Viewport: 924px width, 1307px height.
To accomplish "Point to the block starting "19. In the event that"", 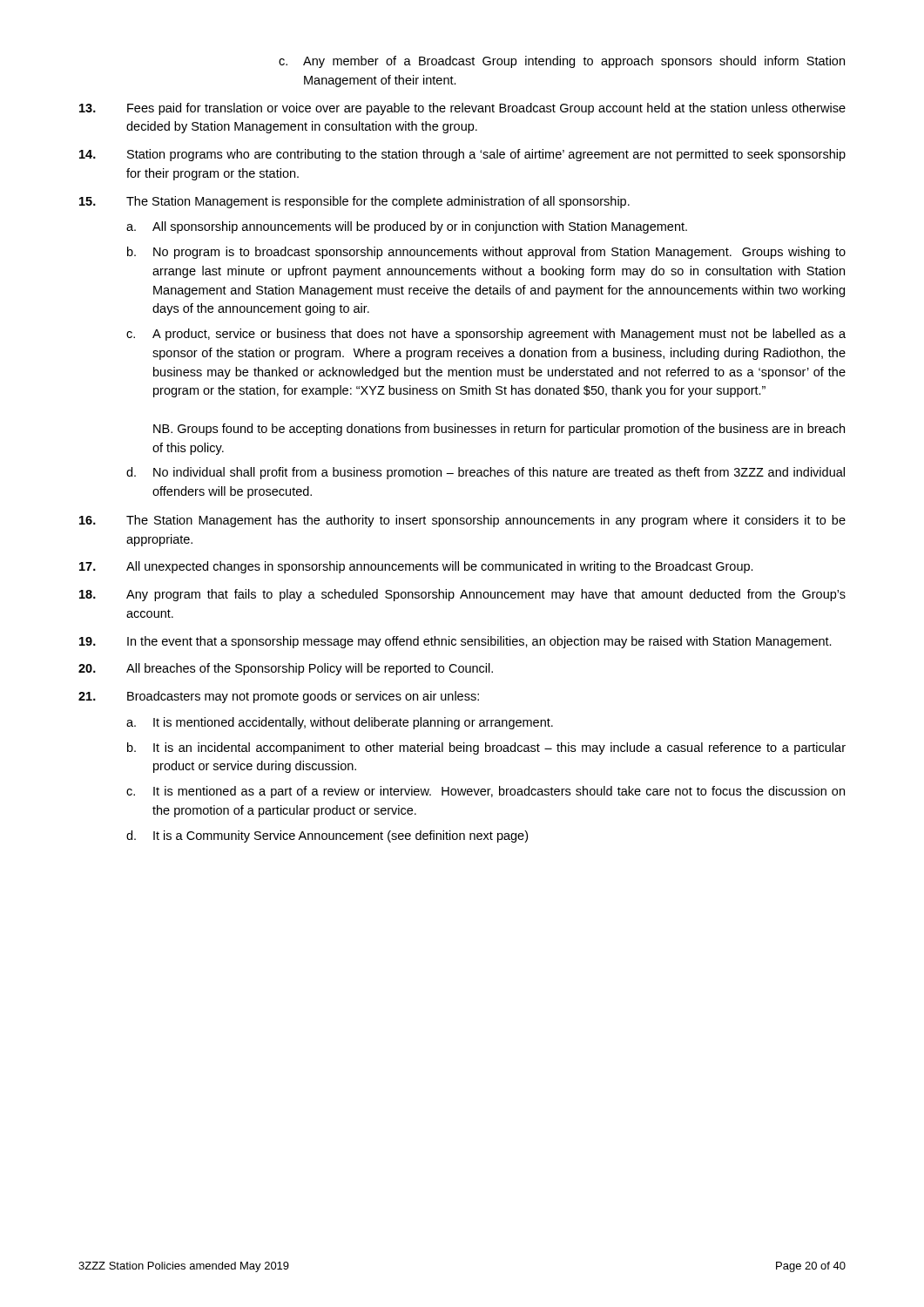I will (x=462, y=642).
